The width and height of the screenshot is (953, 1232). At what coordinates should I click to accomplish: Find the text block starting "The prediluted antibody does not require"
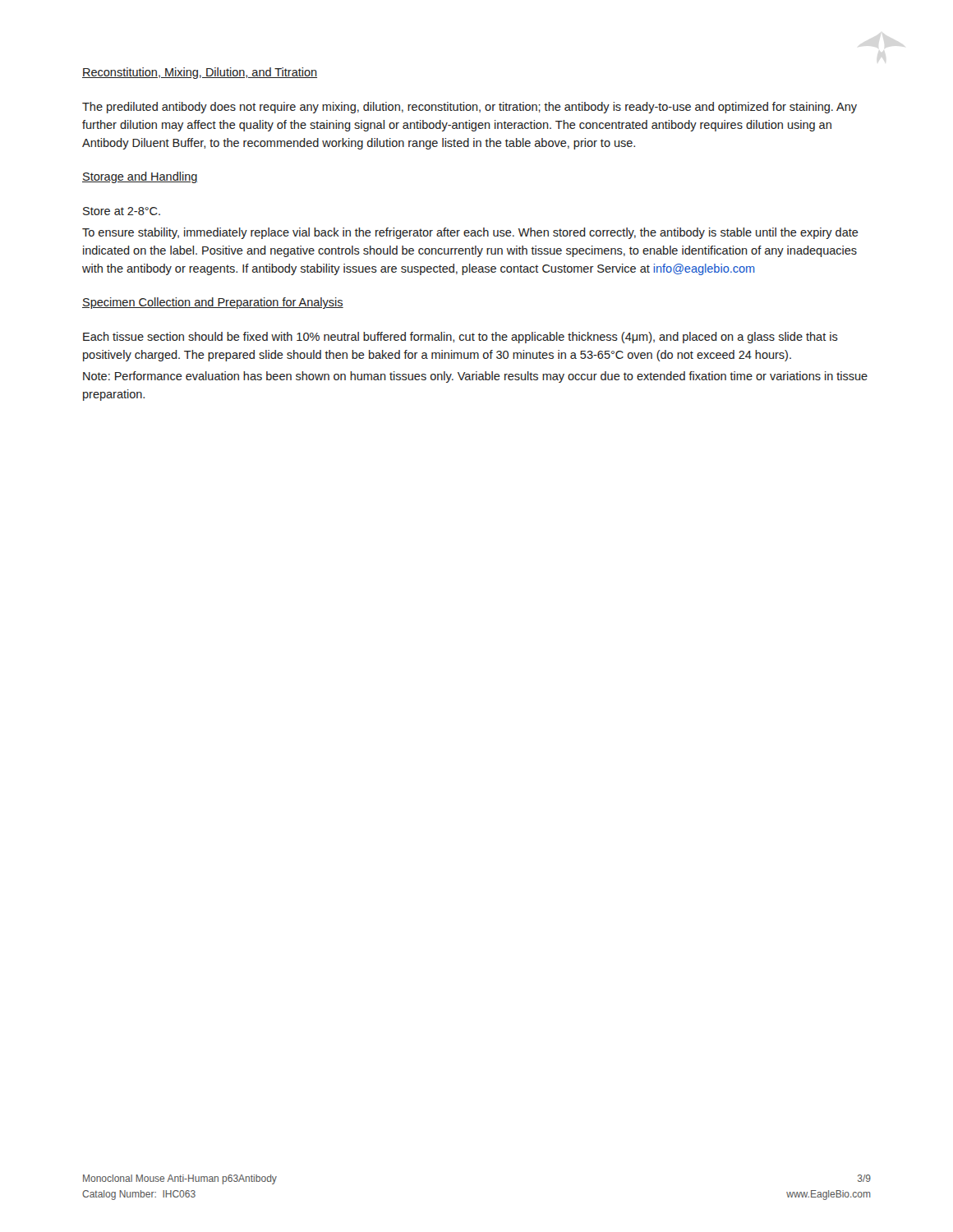pos(476,125)
